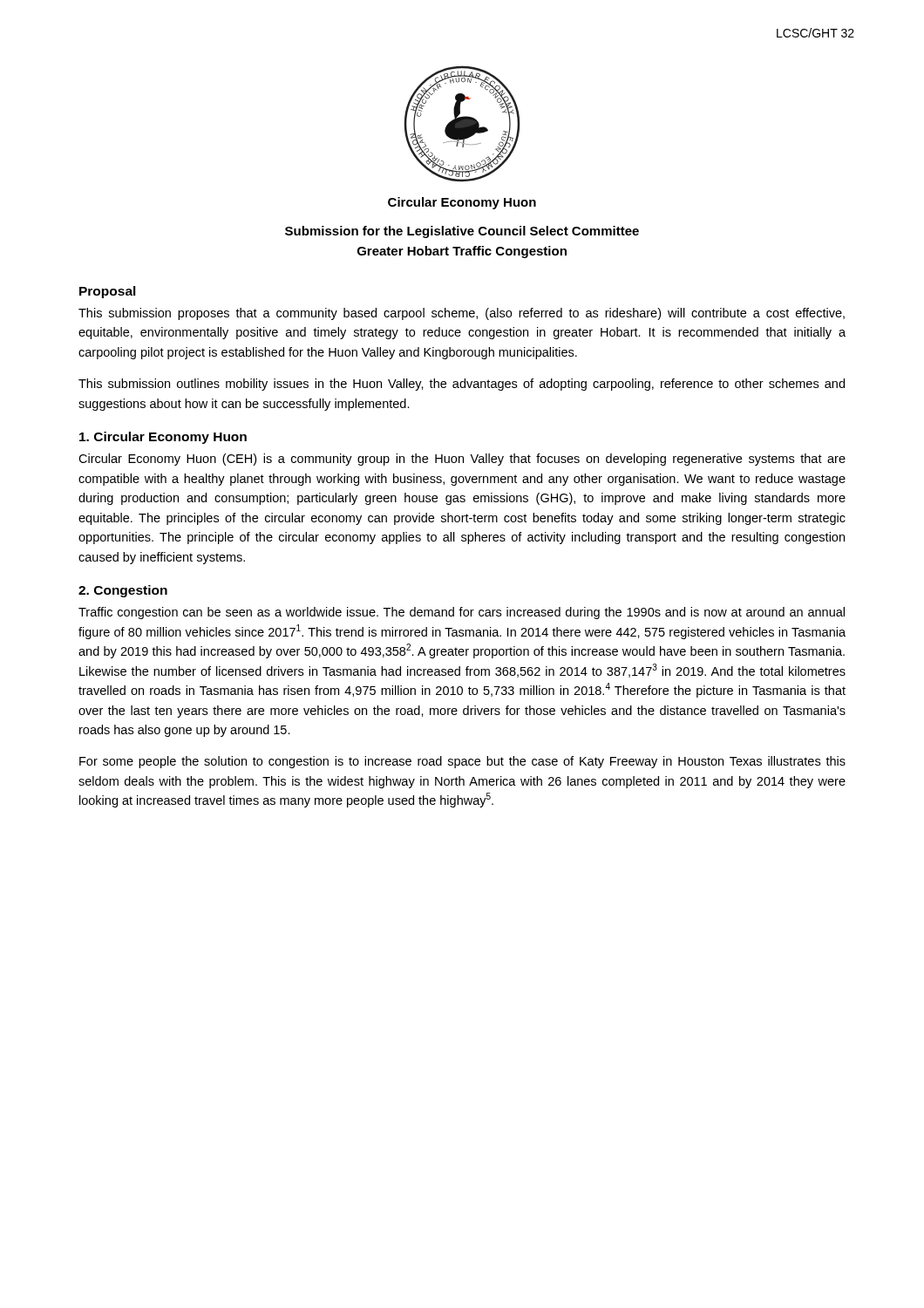
Task: Find the title with the text "Submission for the Legislative Council Select CommitteeGreater"
Action: coord(462,240)
